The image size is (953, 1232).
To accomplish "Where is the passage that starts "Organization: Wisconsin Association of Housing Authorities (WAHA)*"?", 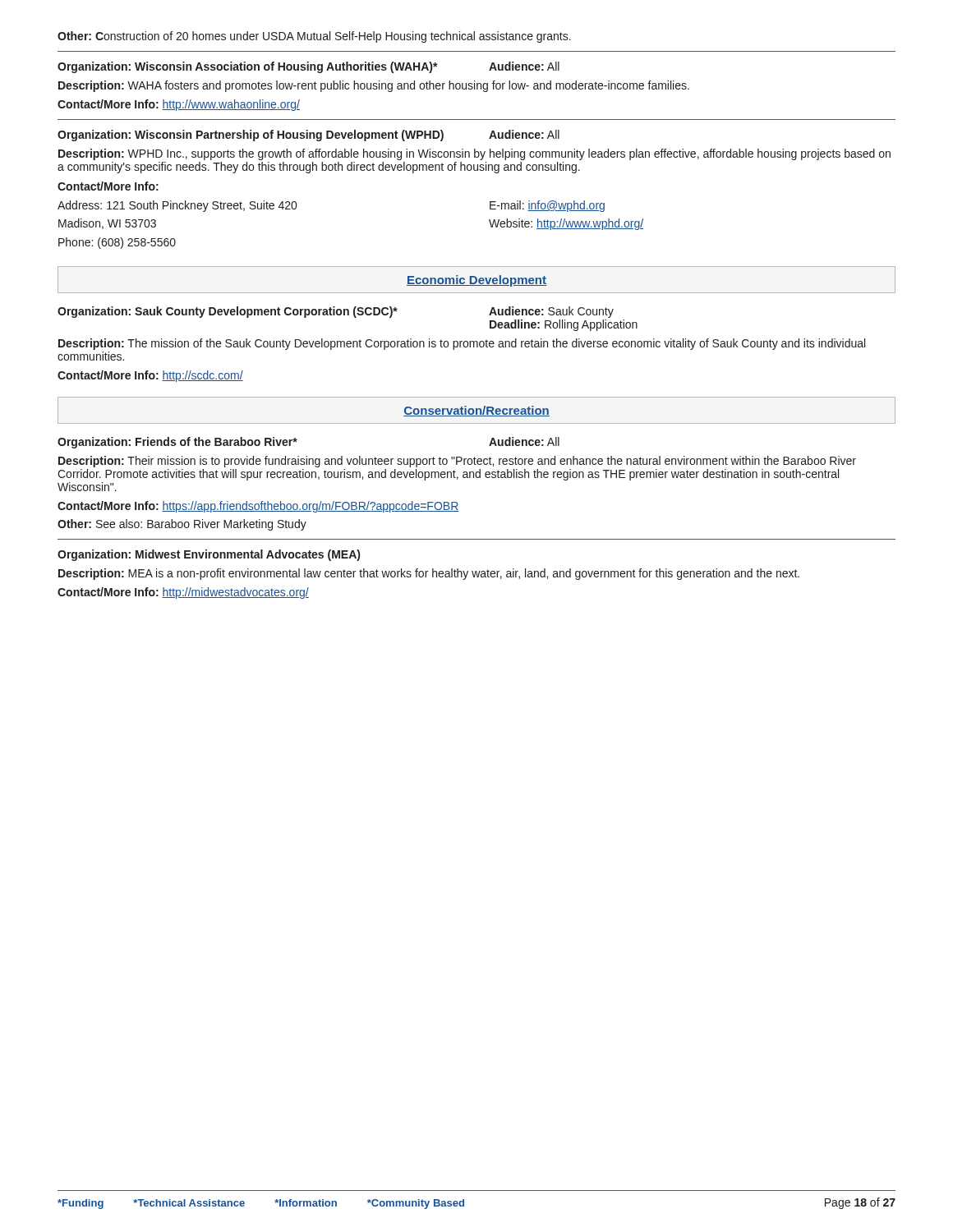I will pos(308,67).
